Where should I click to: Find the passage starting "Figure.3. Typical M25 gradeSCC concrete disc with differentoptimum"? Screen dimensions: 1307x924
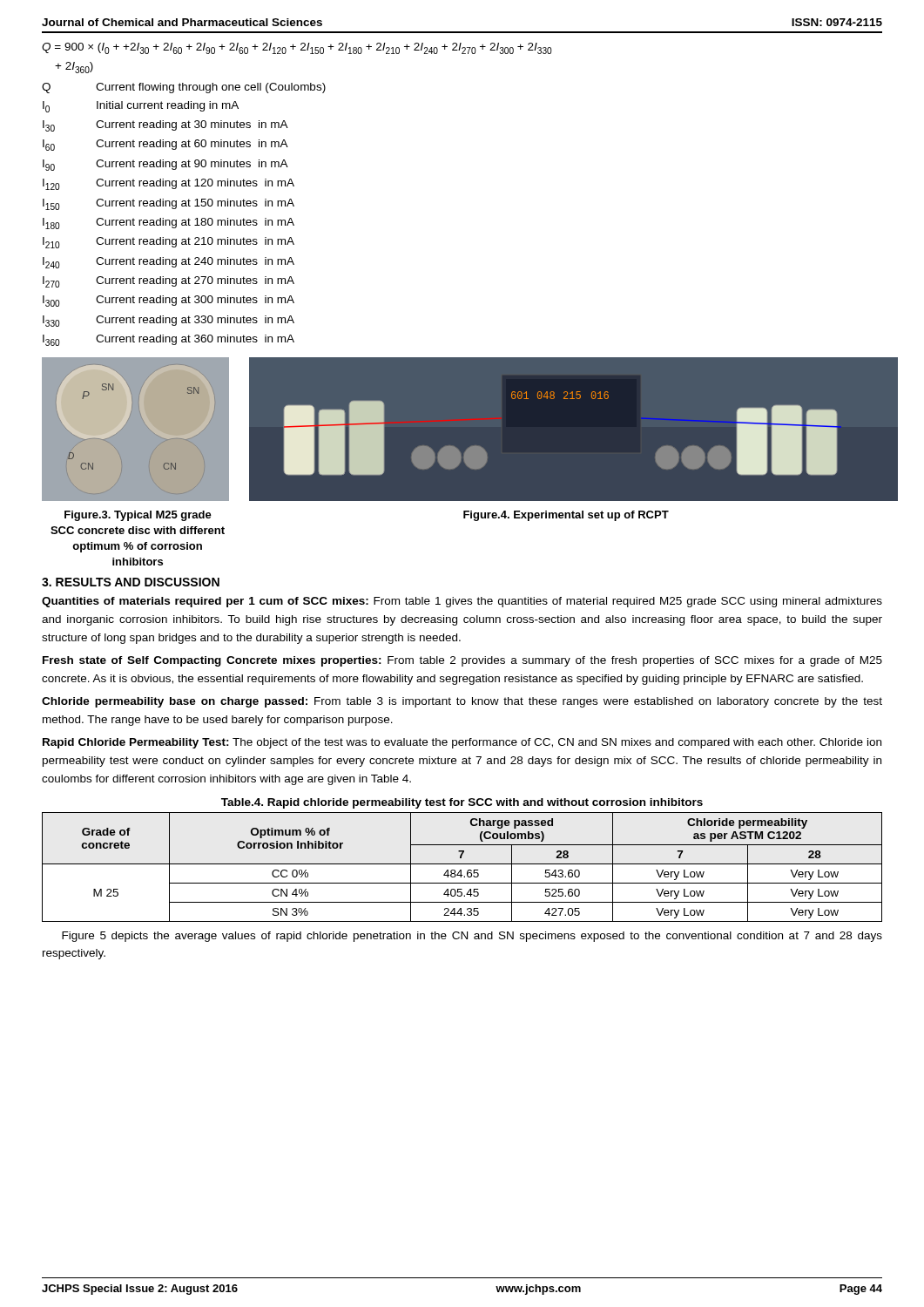tap(138, 538)
